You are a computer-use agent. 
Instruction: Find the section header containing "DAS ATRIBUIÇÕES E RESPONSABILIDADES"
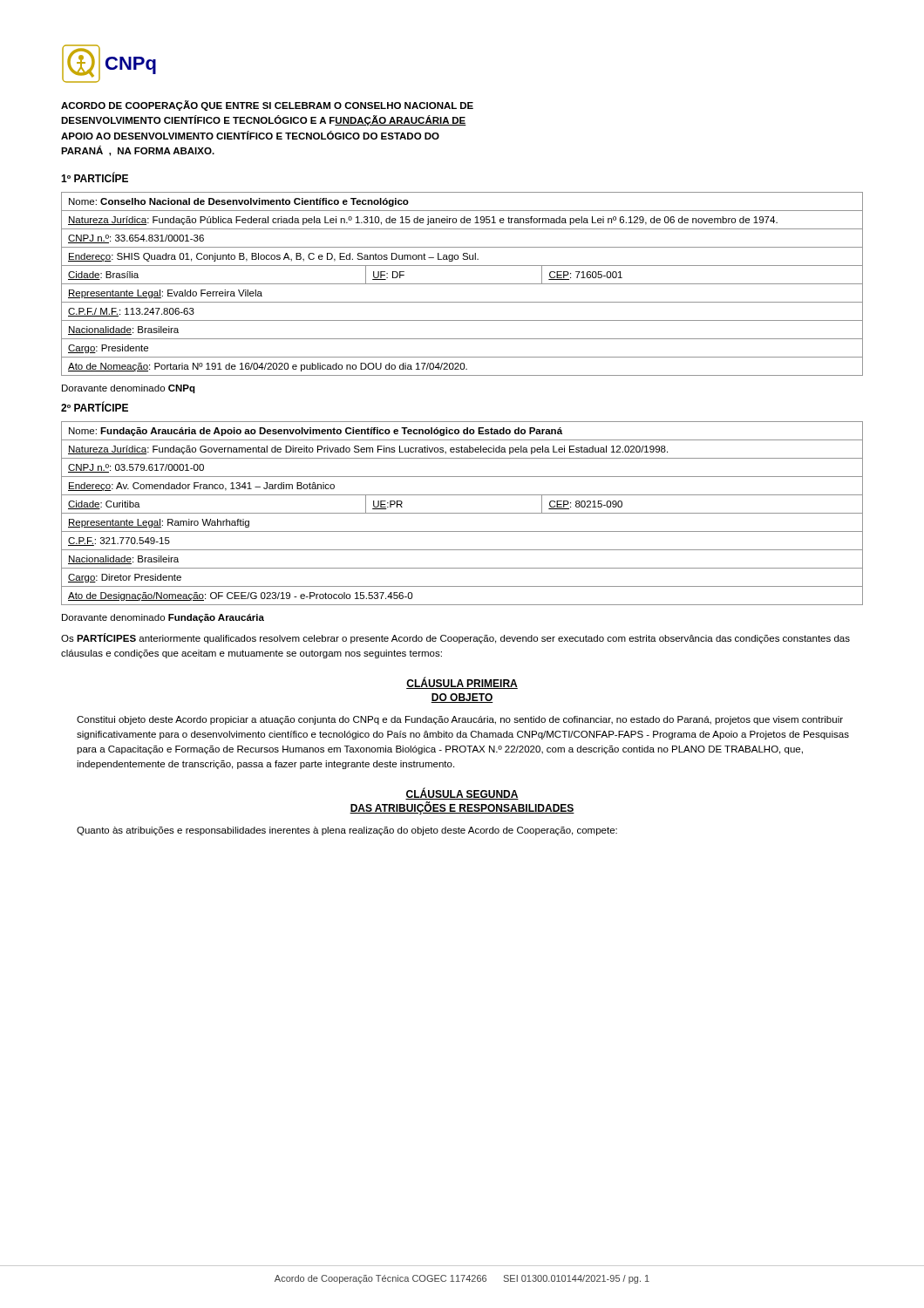[x=462, y=808]
